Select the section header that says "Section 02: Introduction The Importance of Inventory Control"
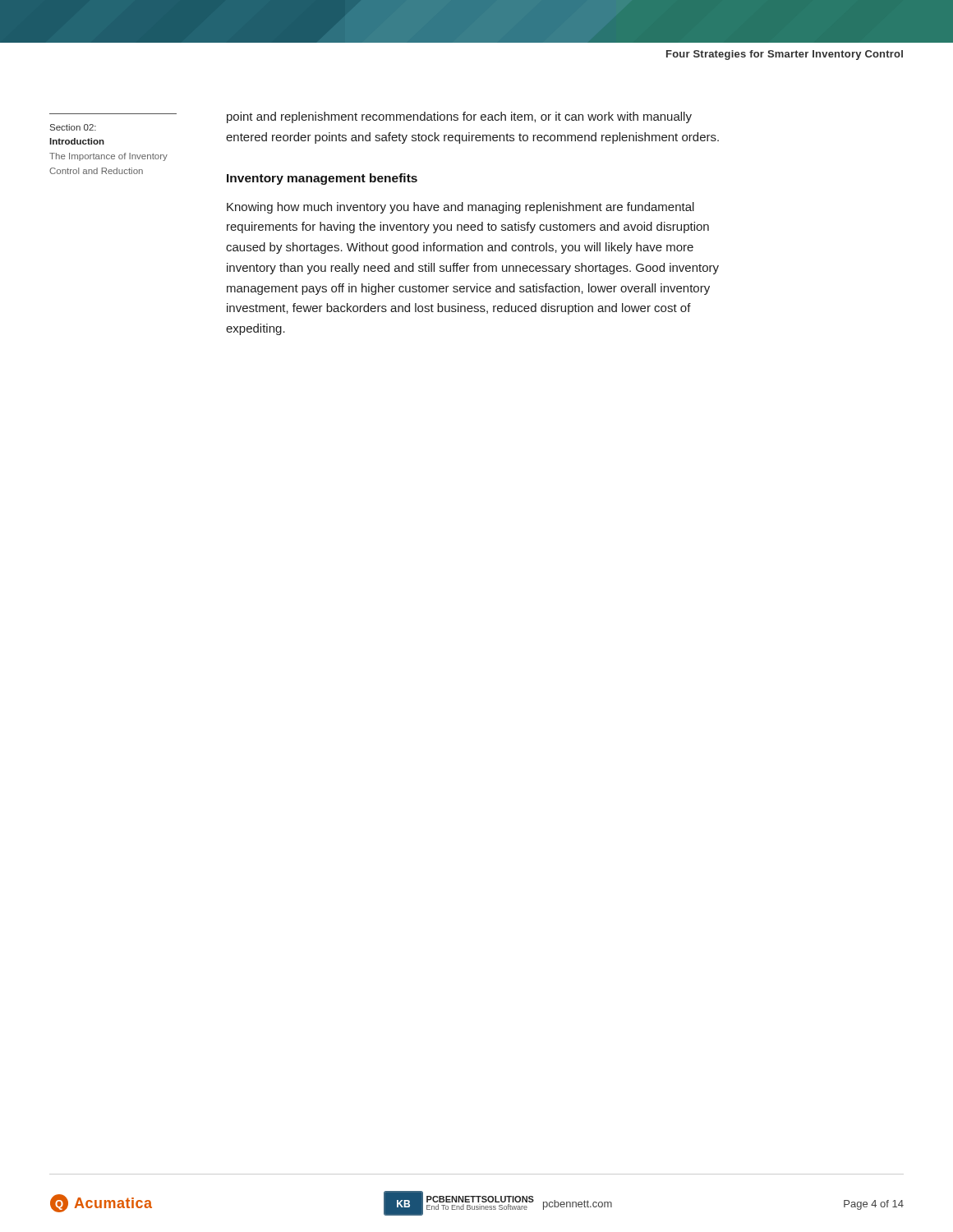953x1232 pixels. [x=113, y=146]
